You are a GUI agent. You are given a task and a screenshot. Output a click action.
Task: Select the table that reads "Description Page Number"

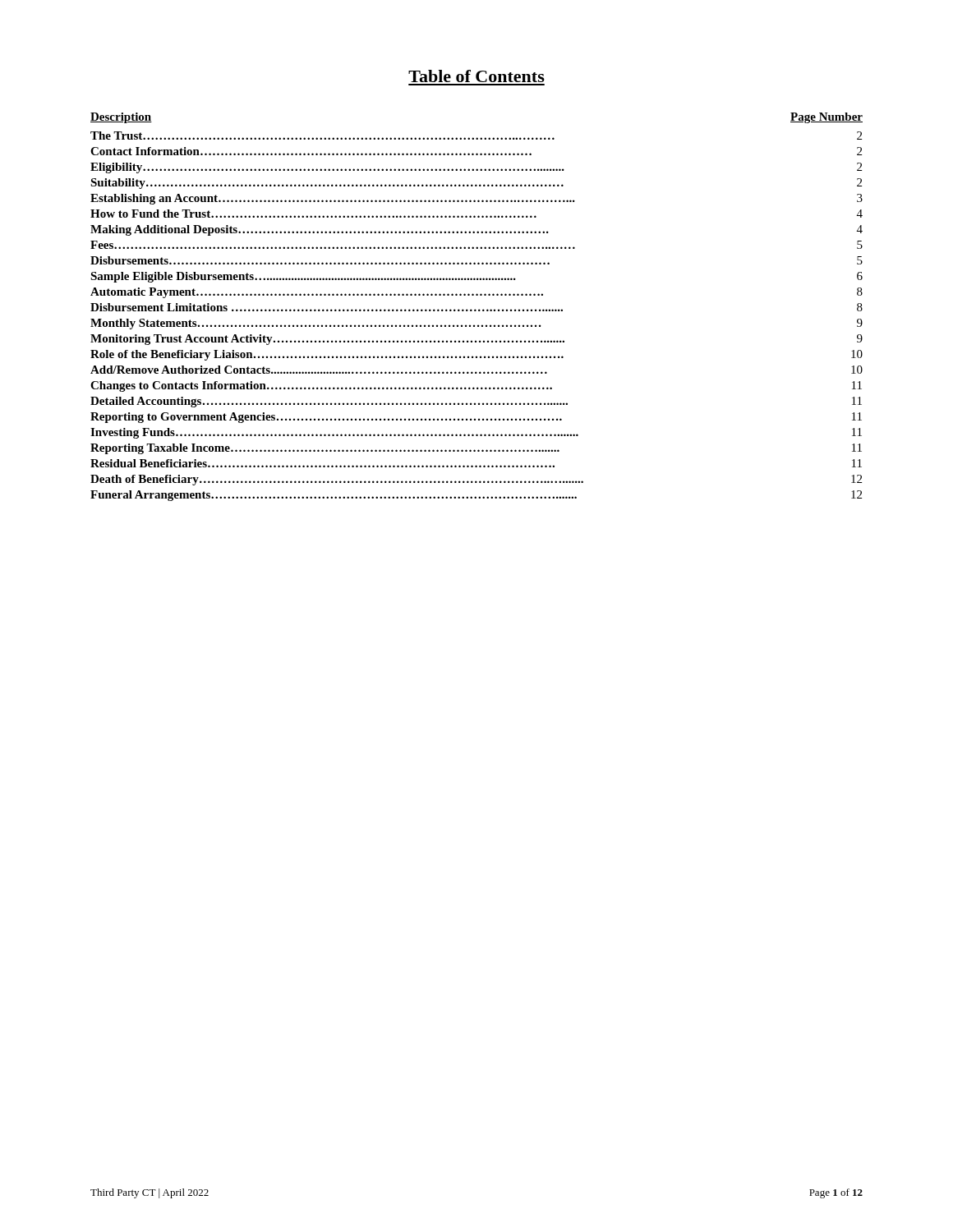click(x=476, y=306)
